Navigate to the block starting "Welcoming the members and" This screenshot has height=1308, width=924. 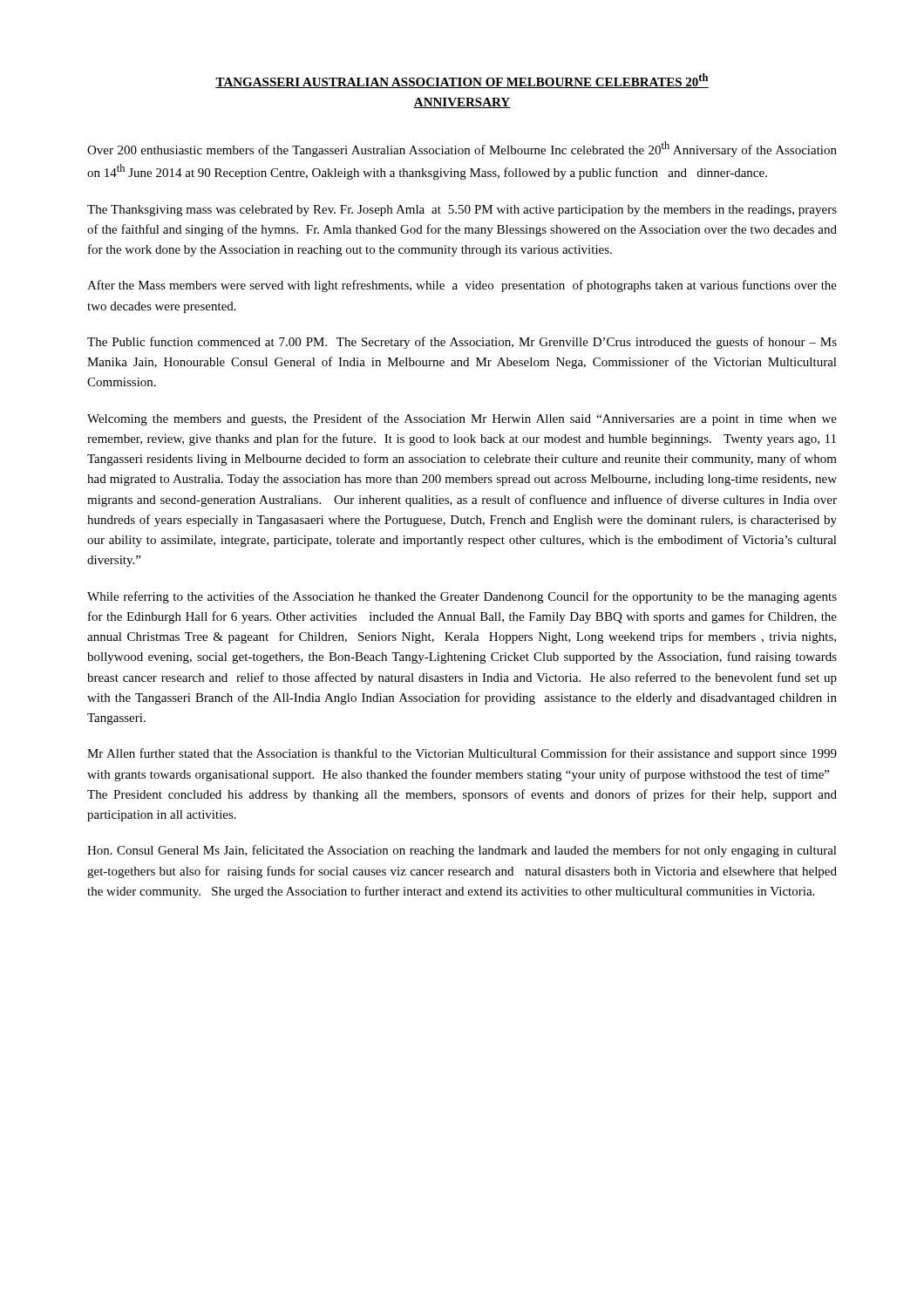tap(462, 489)
